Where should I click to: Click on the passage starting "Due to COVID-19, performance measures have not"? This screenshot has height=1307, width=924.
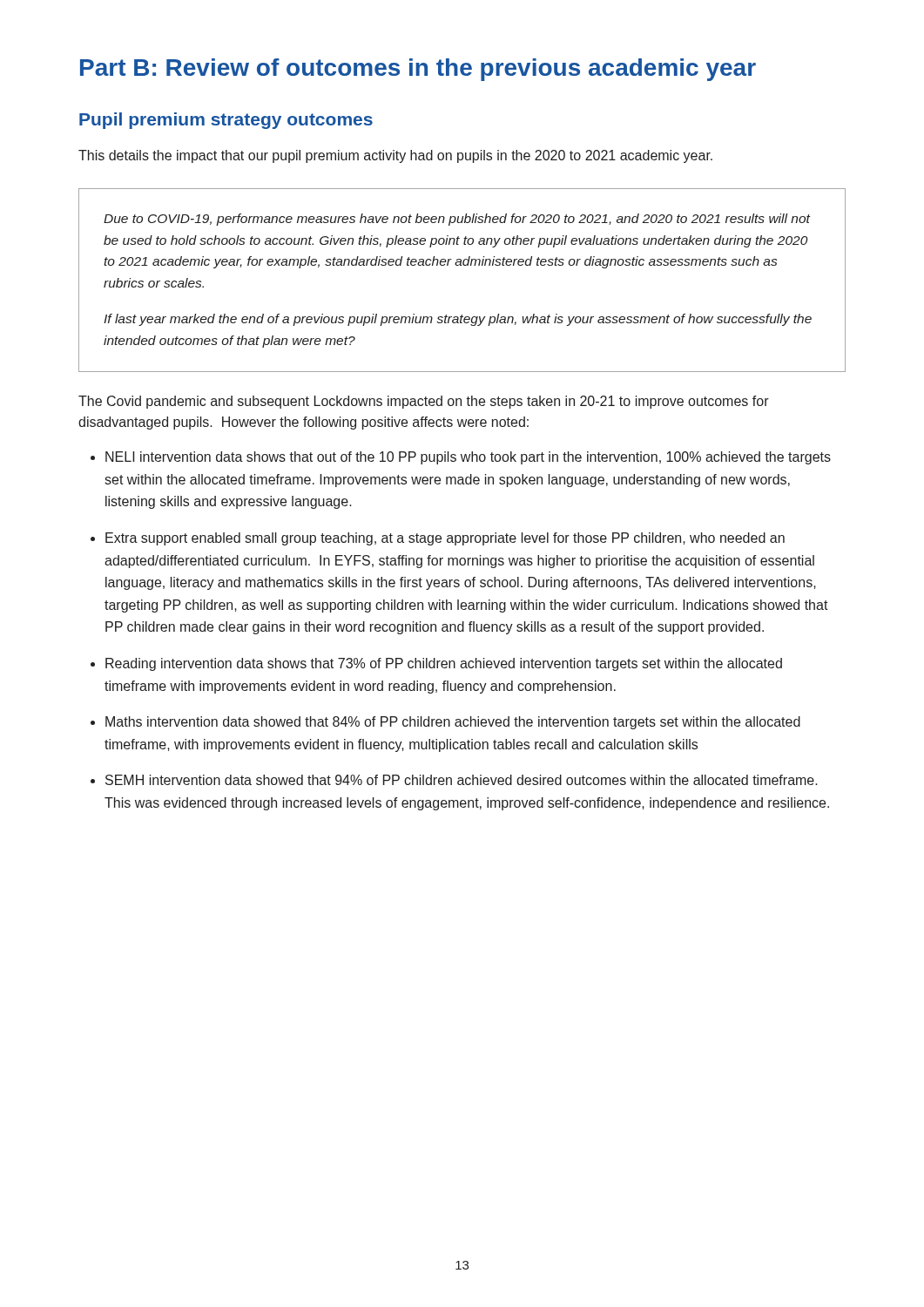[x=462, y=280]
